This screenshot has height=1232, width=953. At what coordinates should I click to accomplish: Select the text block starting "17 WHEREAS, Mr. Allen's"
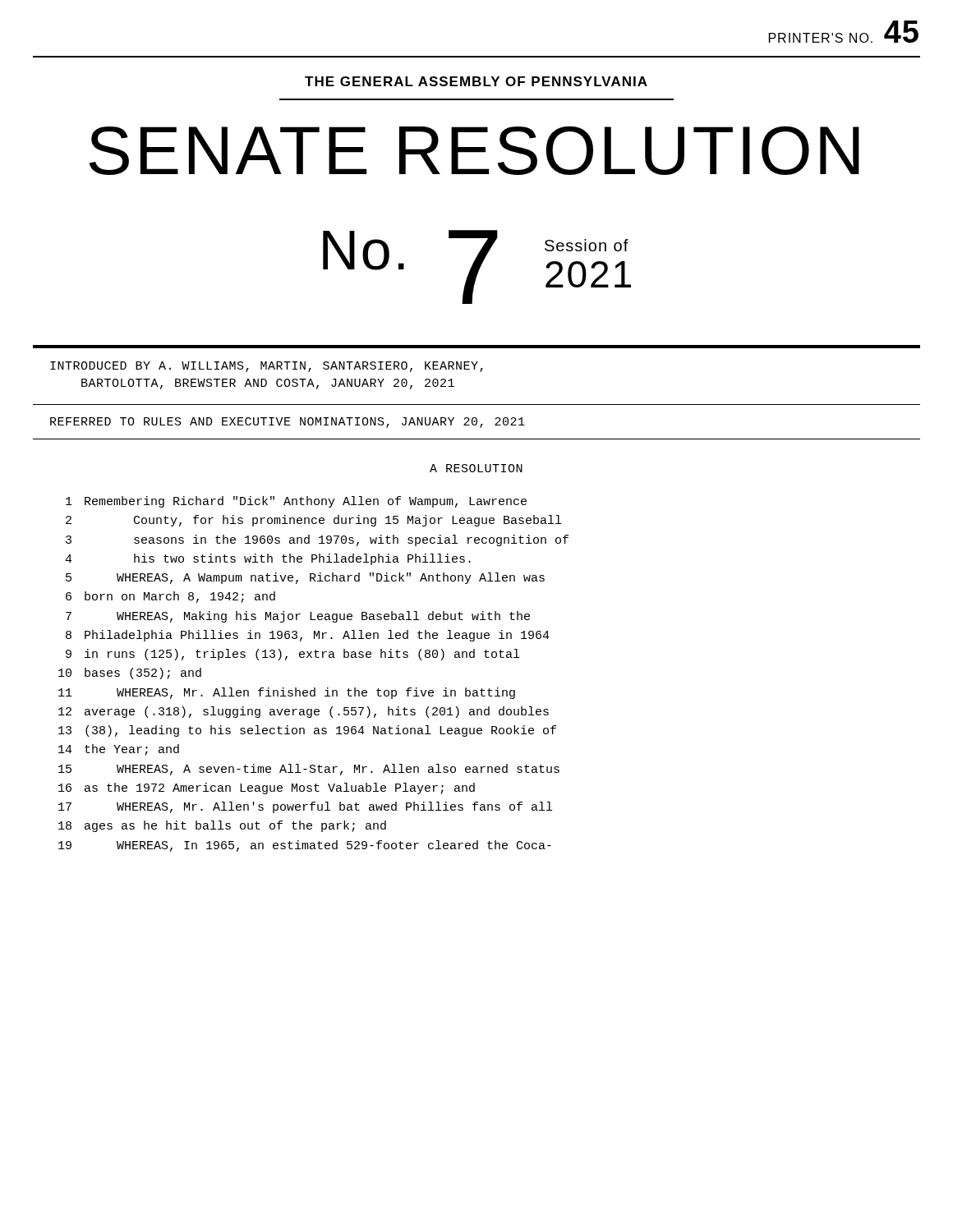(476, 808)
